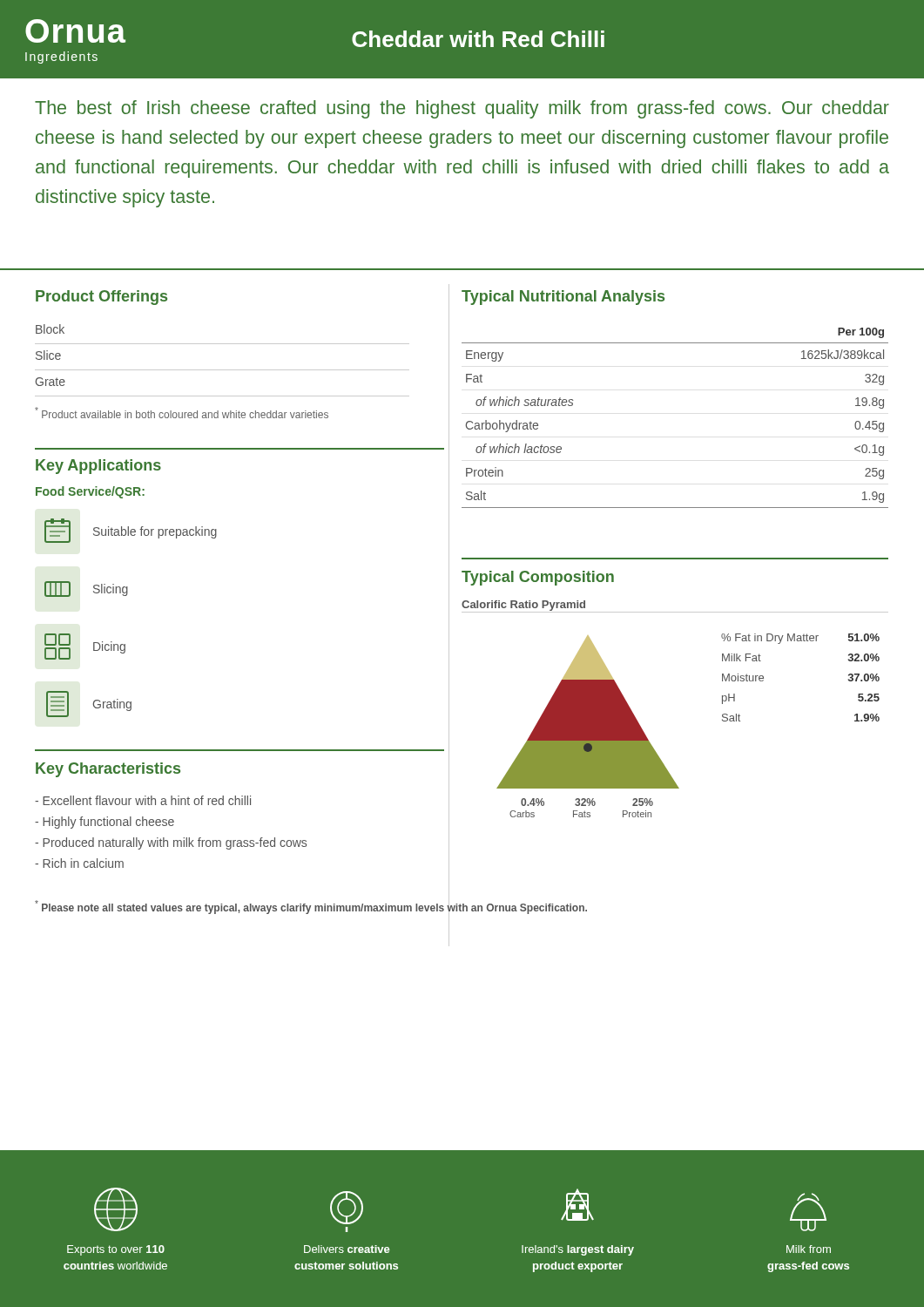Click on the text starting "Suitable for prepacking"
The image size is (924, 1307).
click(126, 531)
